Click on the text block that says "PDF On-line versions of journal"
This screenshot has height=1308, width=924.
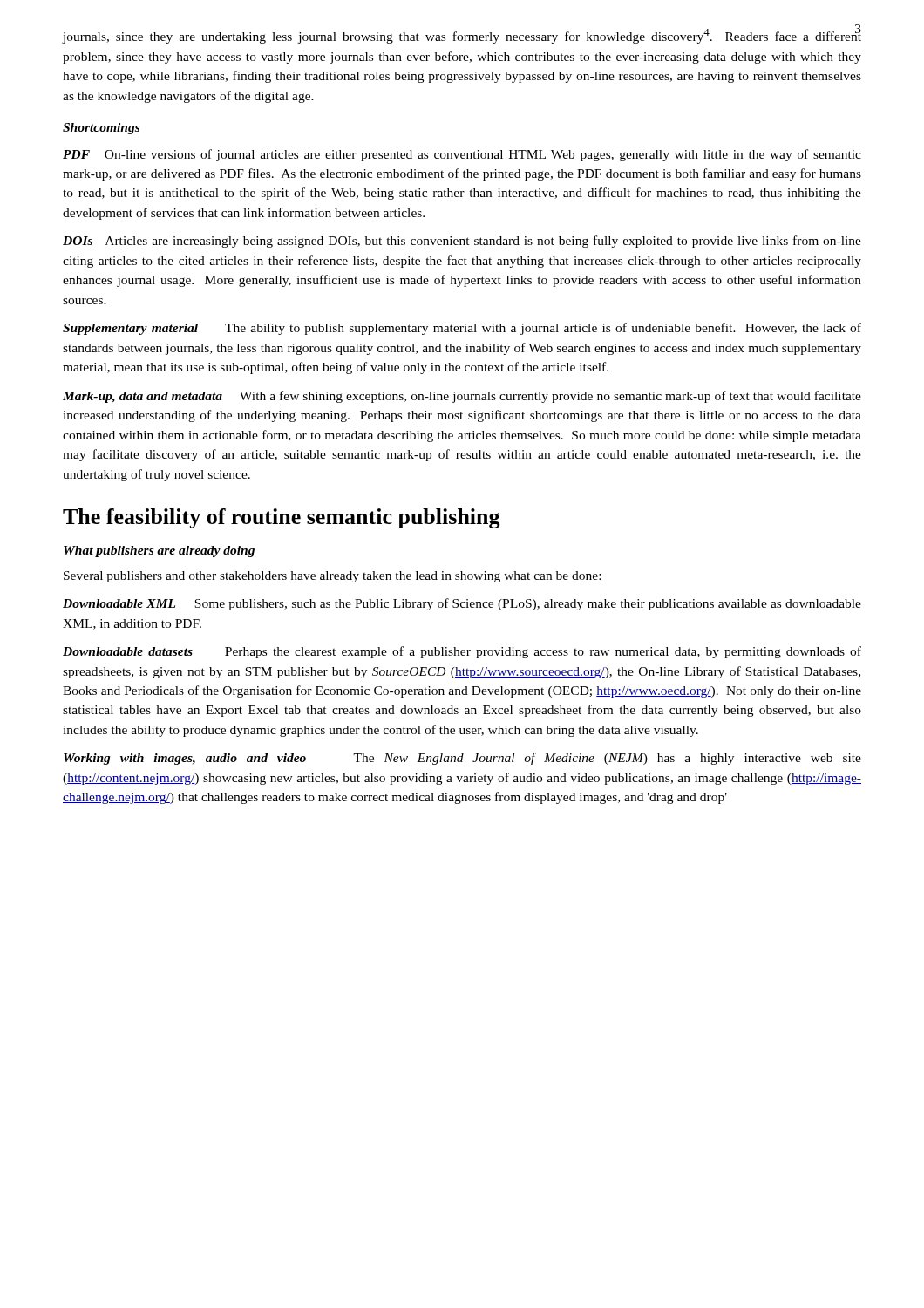tap(462, 183)
